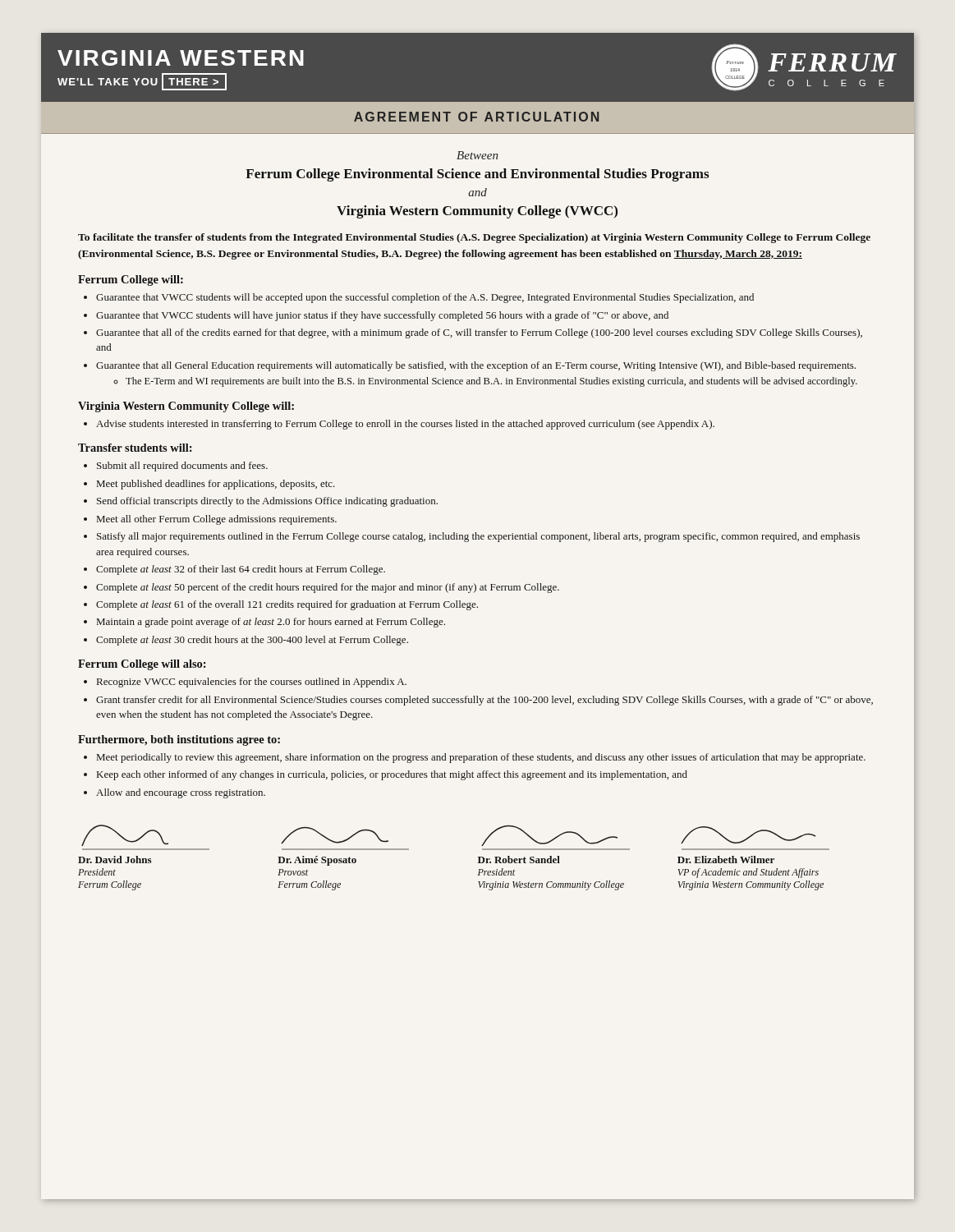Point to the block beginning "Allow and encourage"
This screenshot has height=1232, width=955.
point(181,792)
